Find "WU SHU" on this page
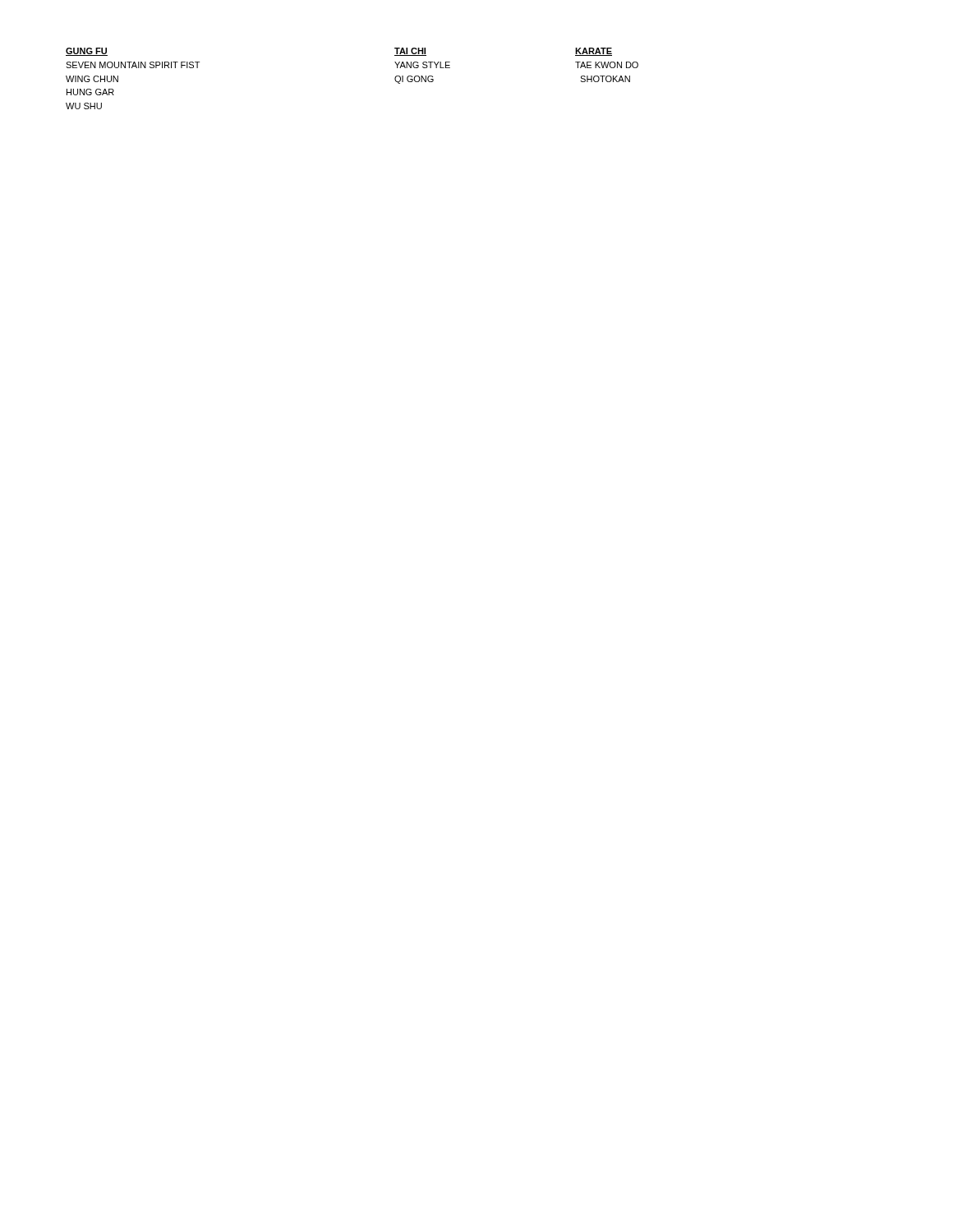The height and width of the screenshot is (1232, 953). pyautogui.click(x=84, y=106)
